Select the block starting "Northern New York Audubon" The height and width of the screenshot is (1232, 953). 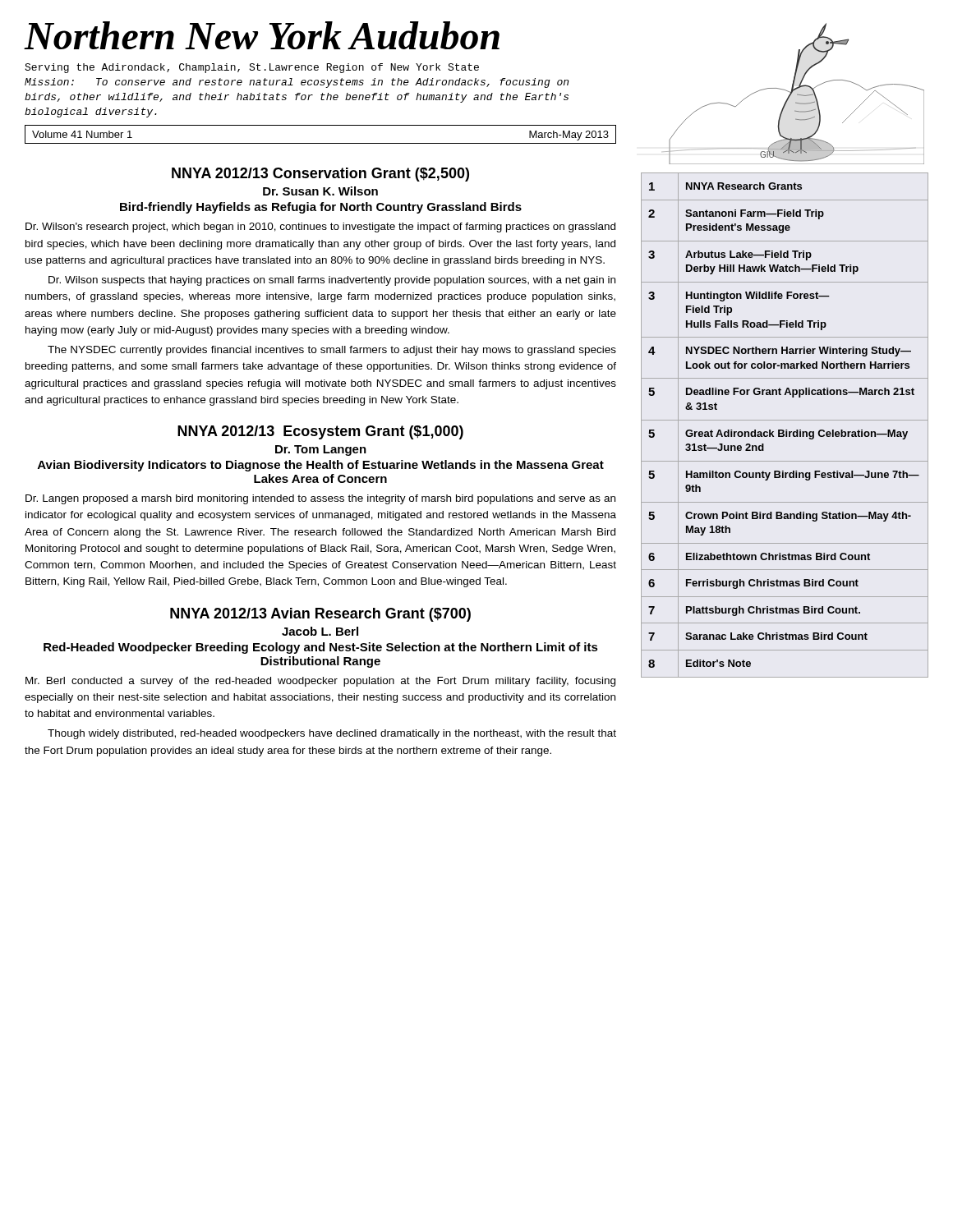pos(320,36)
